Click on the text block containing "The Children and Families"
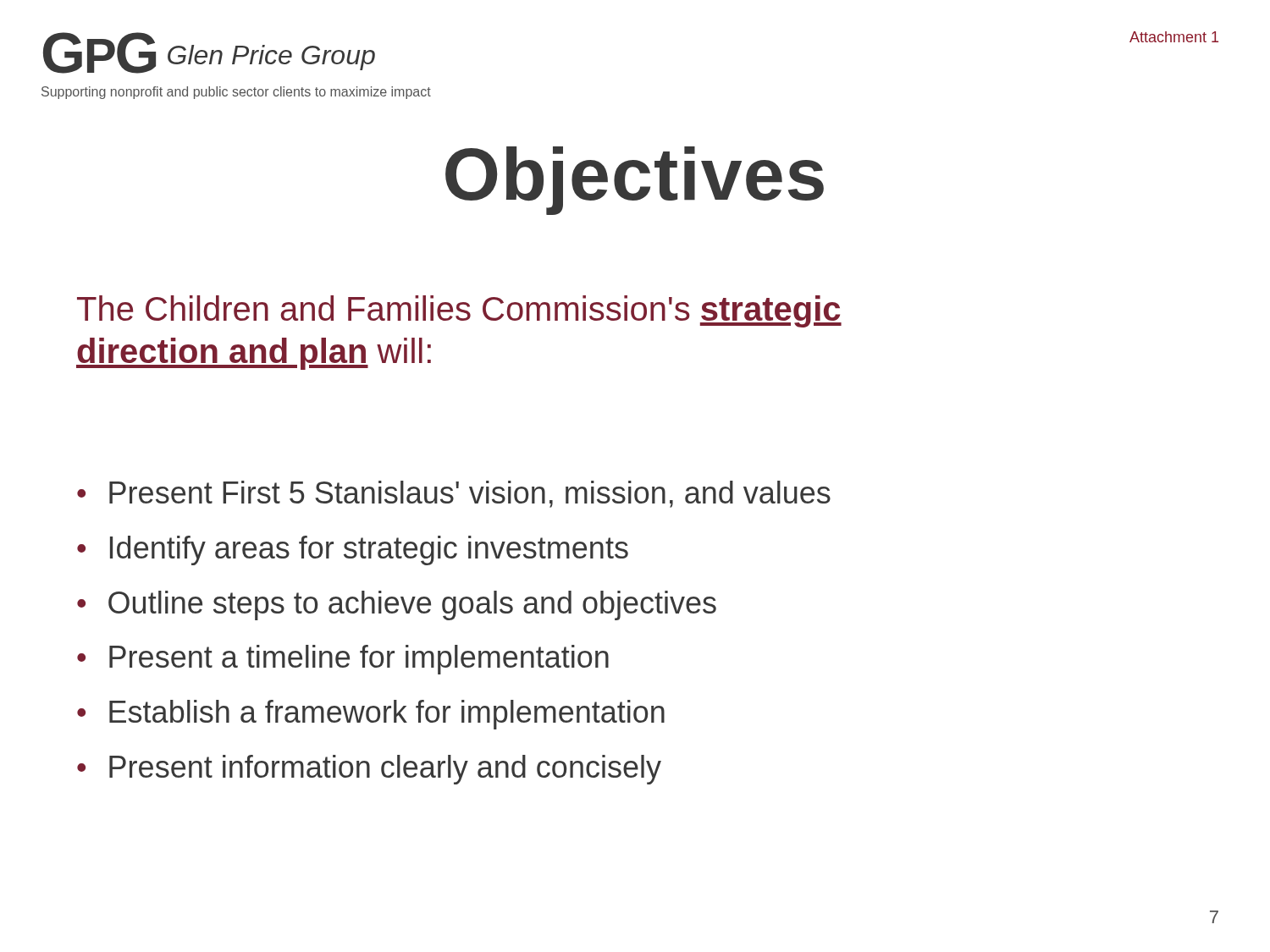The height and width of the screenshot is (952, 1270). 635,330
